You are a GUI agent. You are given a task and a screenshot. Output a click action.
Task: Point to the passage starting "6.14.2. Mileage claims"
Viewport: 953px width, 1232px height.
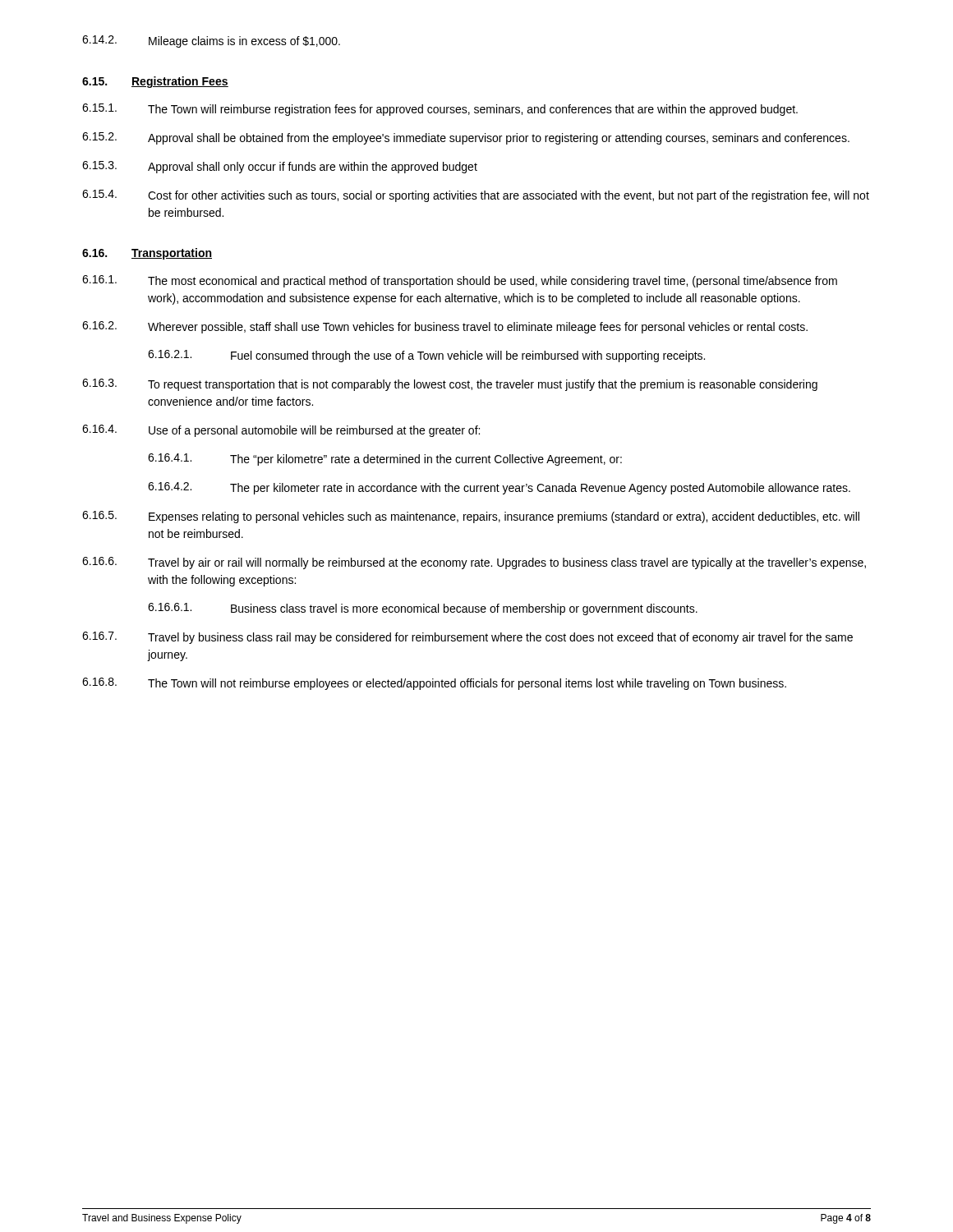pos(211,41)
